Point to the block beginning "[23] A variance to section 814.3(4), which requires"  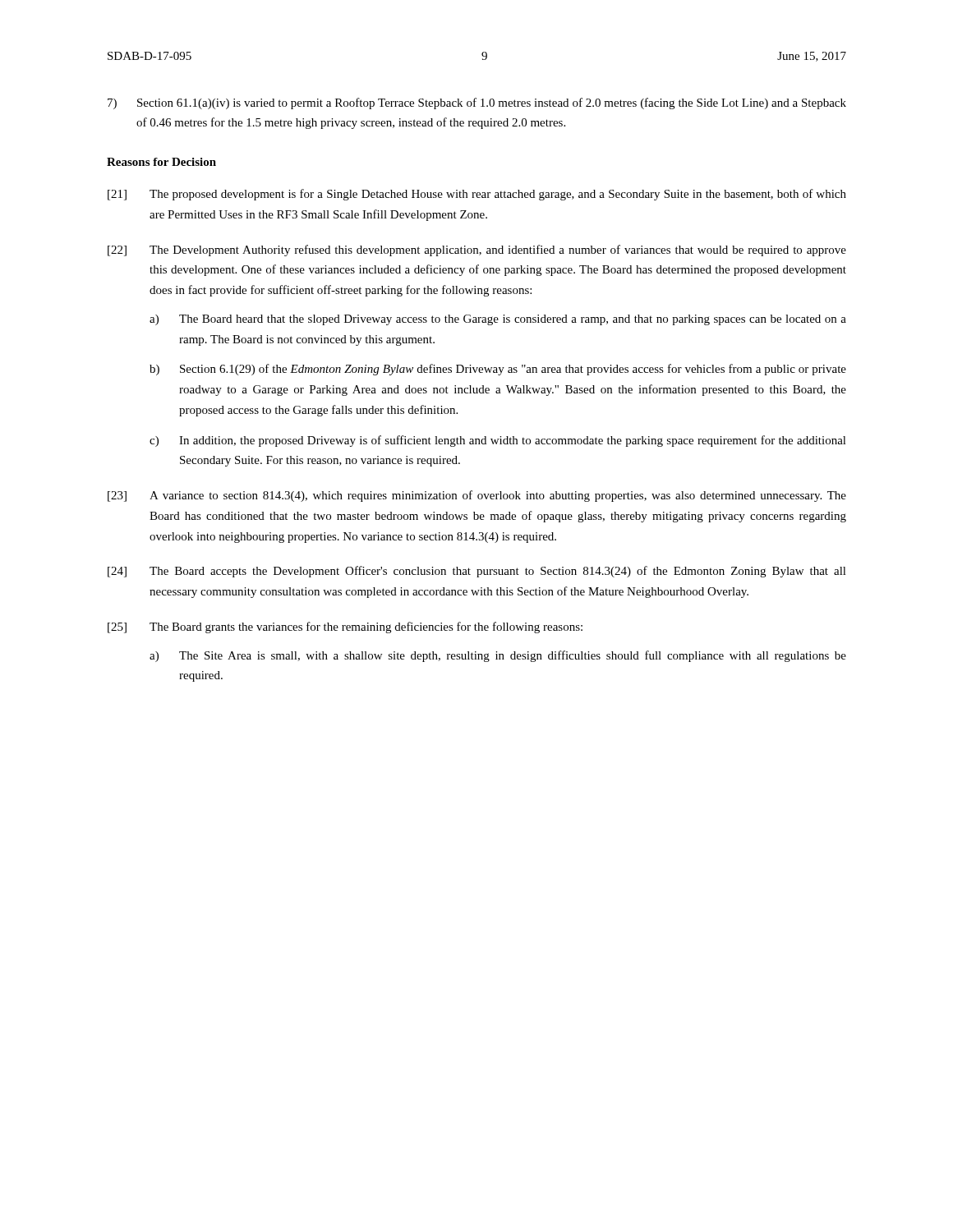click(x=476, y=516)
